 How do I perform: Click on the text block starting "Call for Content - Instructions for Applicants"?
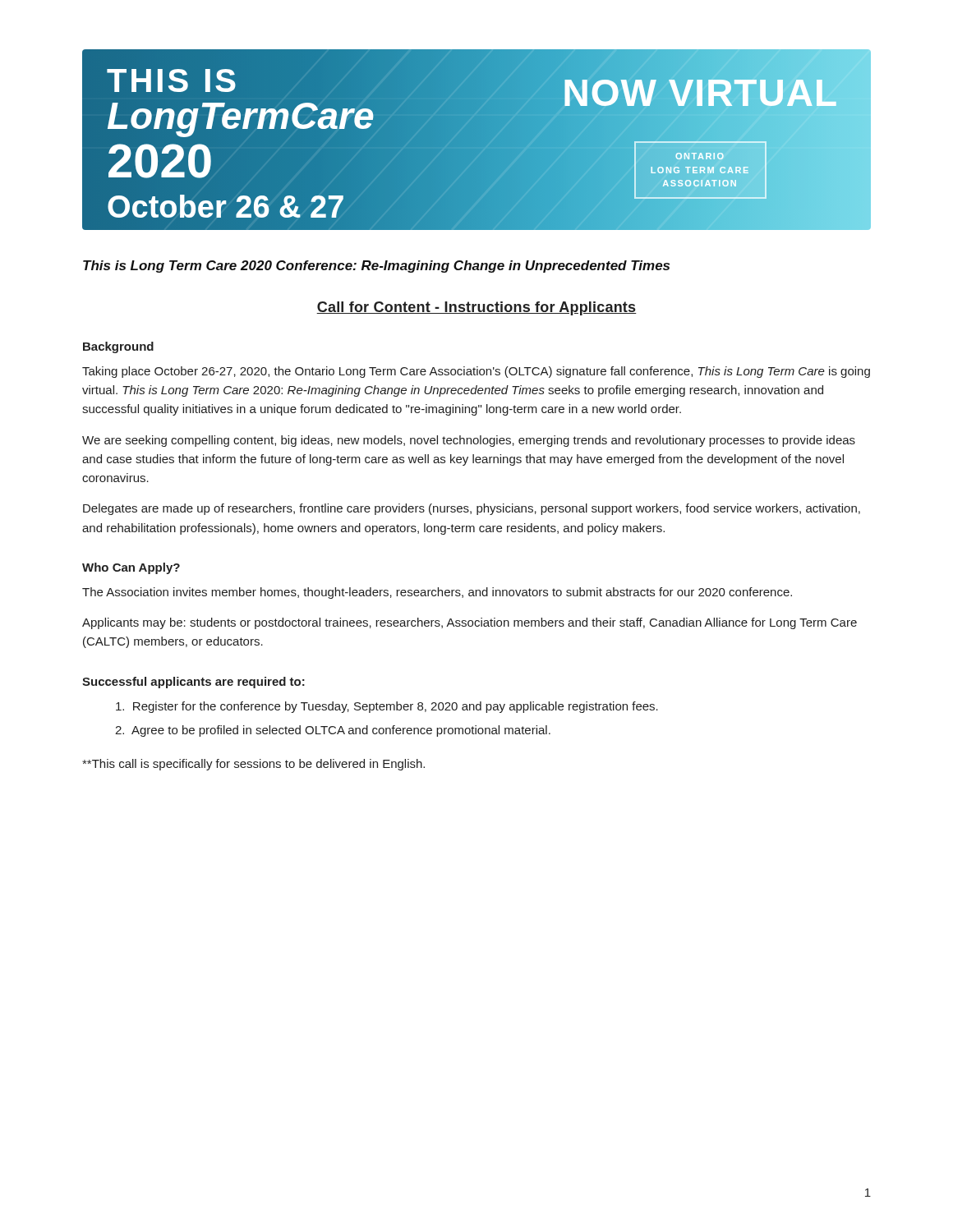coord(476,307)
